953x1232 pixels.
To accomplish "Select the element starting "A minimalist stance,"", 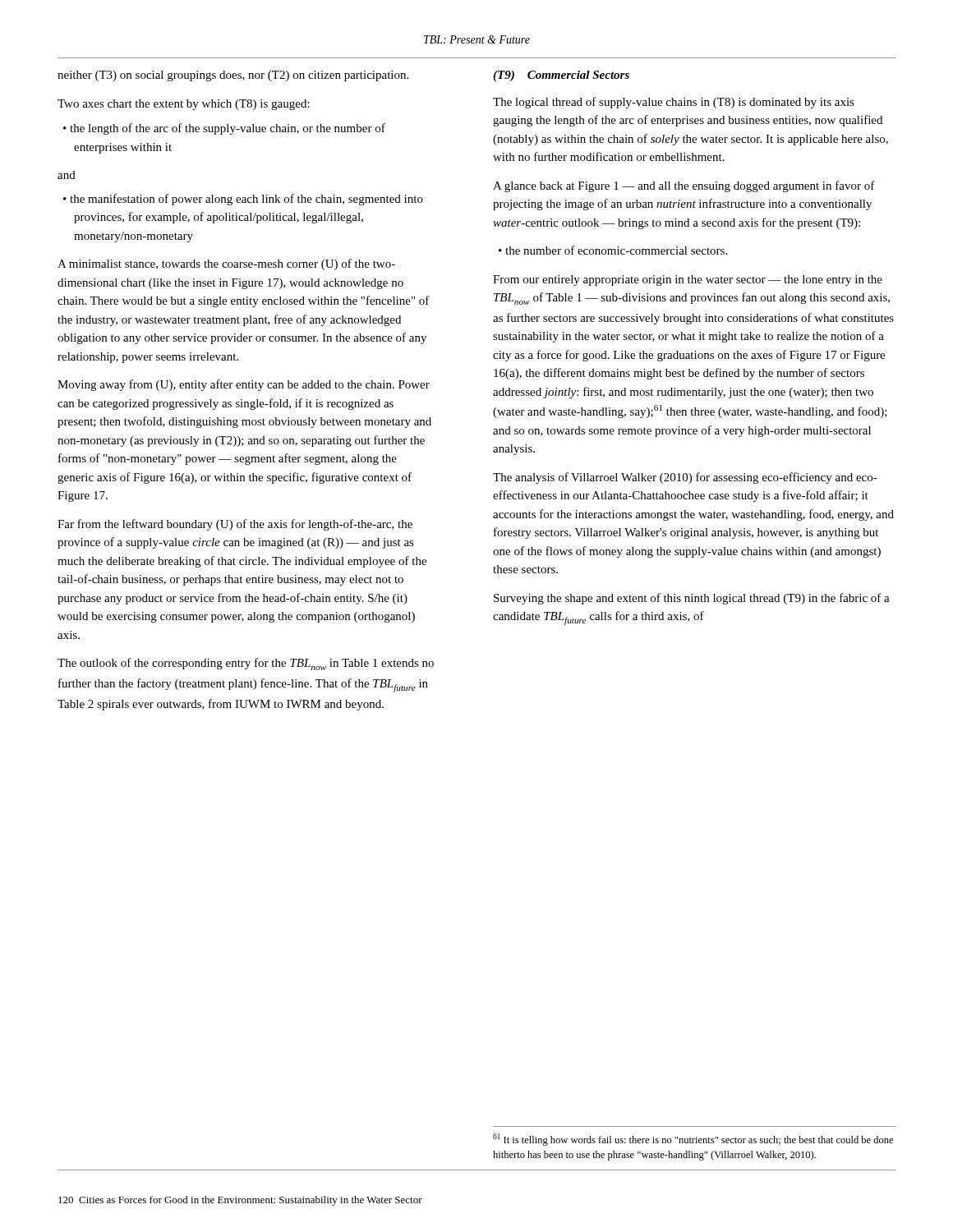I will coord(243,310).
